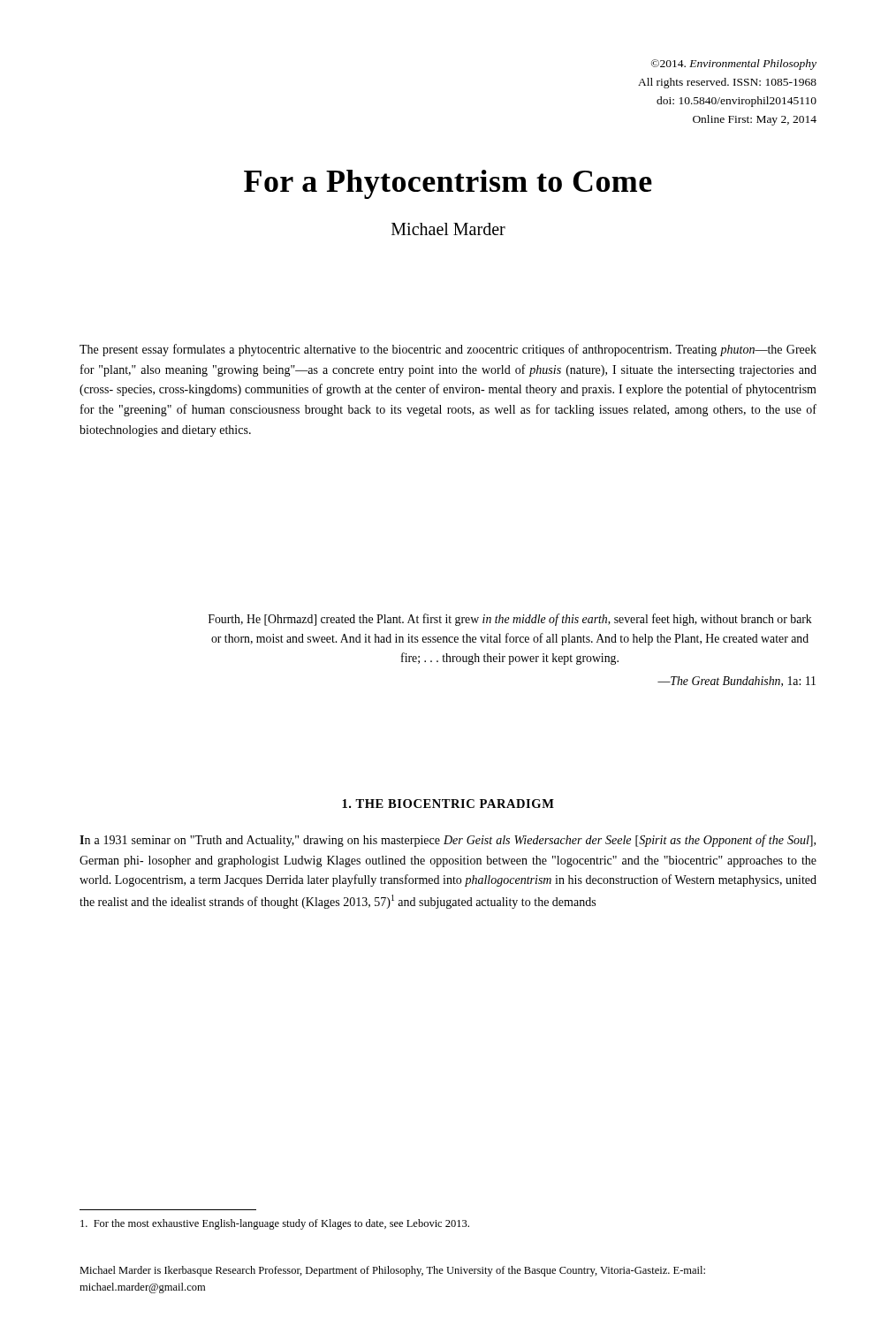This screenshot has width=896, height=1326.
Task: Select the block starting "The present essay formulates a"
Action: pos(448,390)
